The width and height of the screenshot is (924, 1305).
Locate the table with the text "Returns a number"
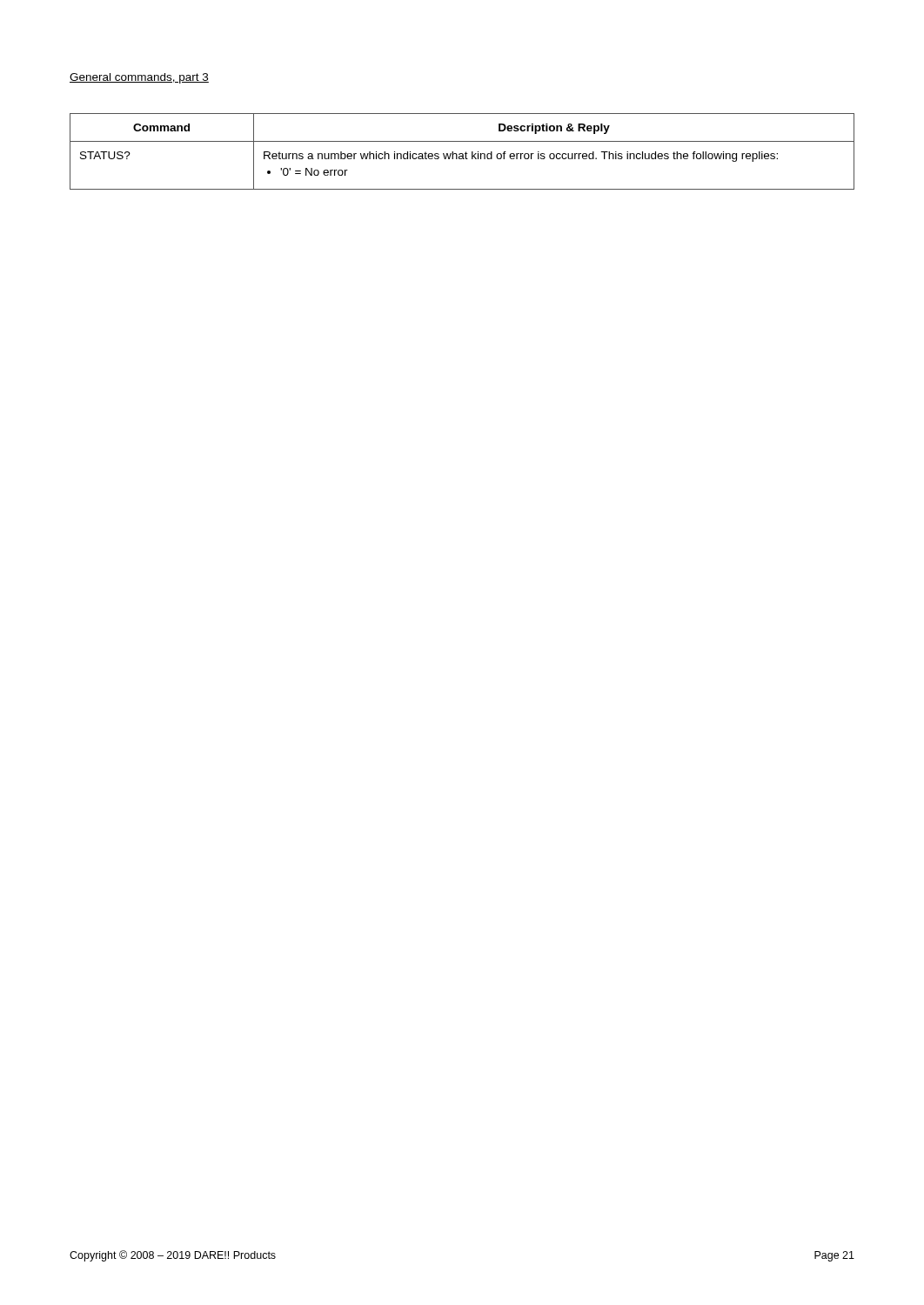tap(462, 151)
